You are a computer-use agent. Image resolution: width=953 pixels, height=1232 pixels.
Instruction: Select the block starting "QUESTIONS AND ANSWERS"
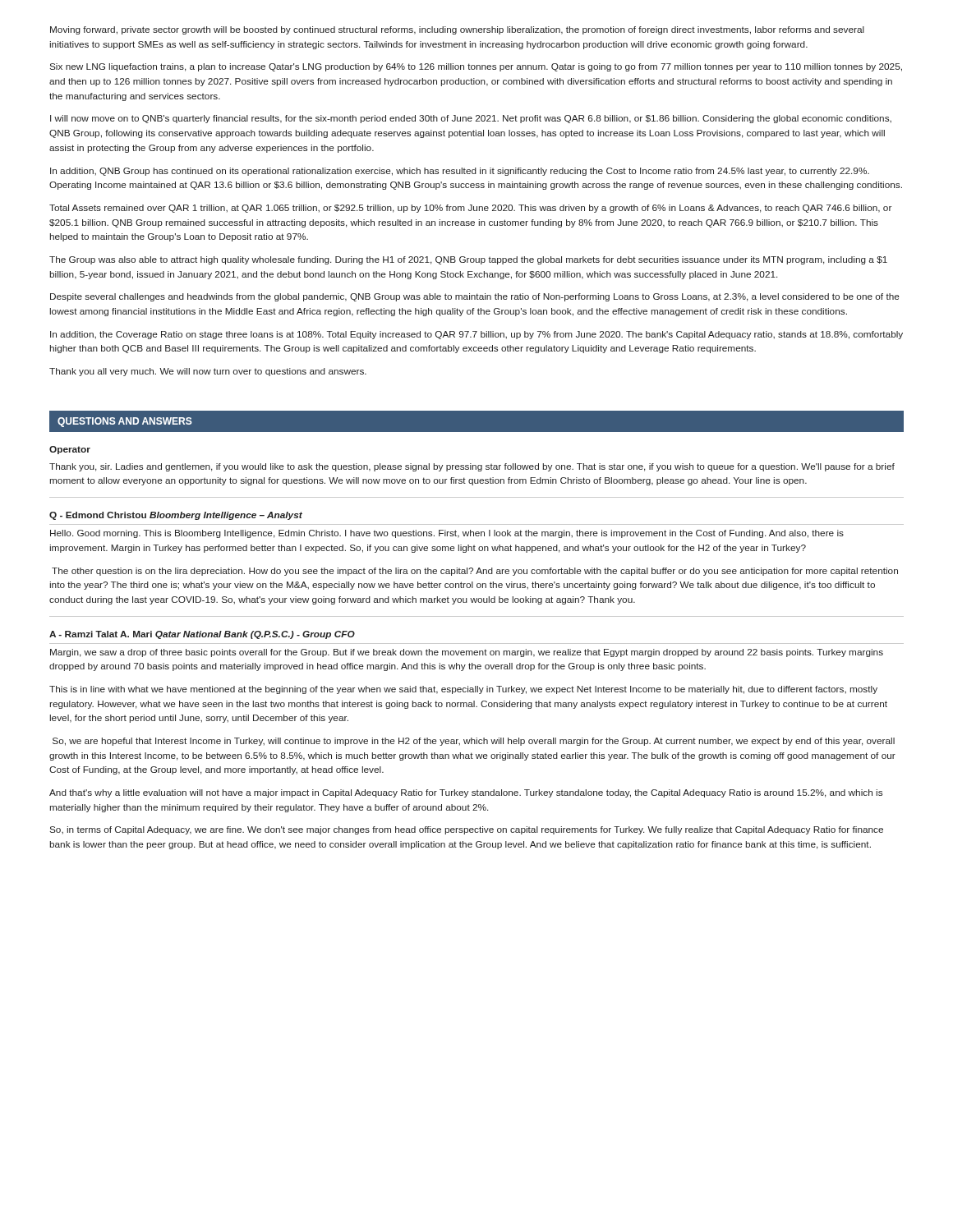point(125,421)
